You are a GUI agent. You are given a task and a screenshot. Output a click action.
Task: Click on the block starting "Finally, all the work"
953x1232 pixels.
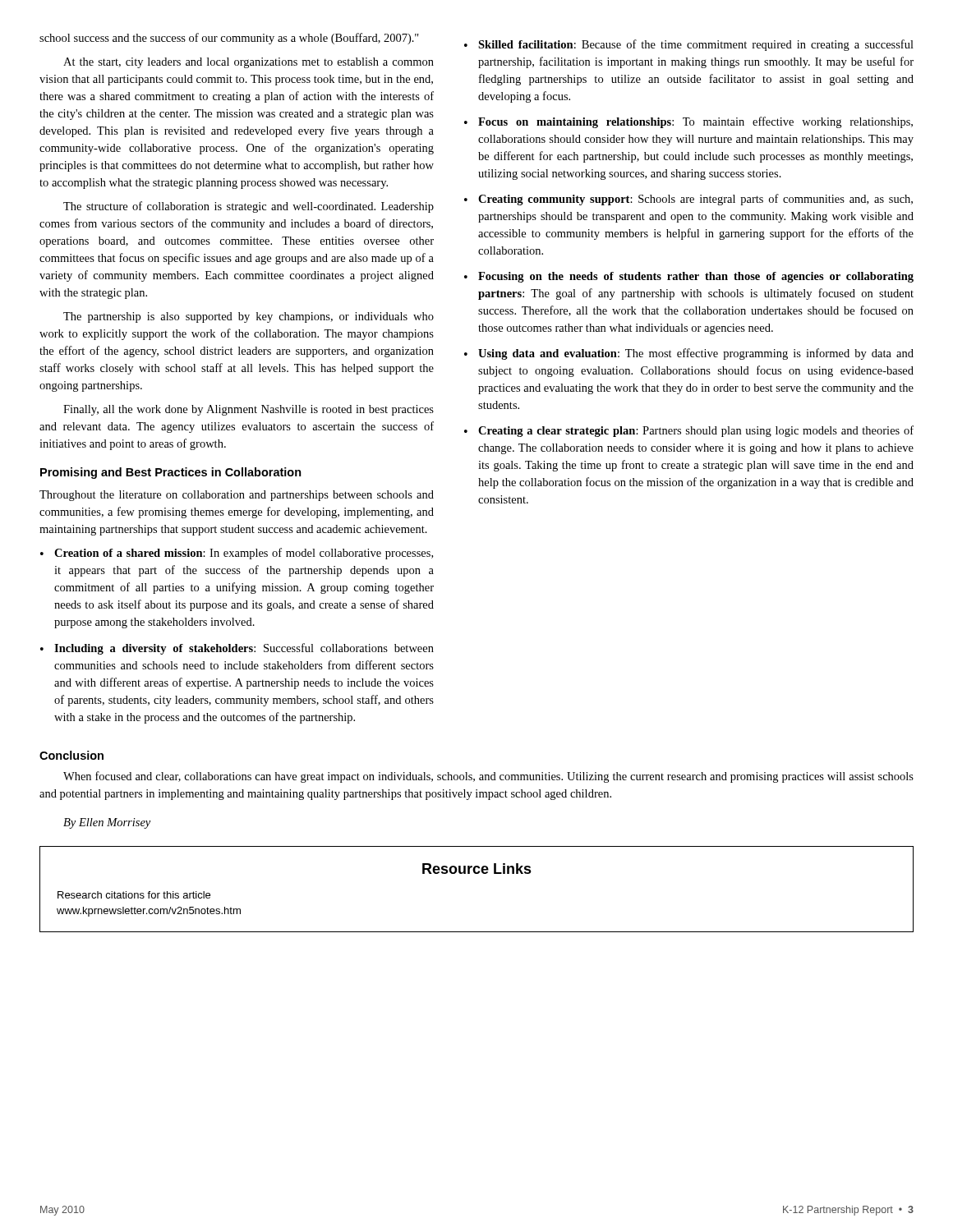(237, 427)
